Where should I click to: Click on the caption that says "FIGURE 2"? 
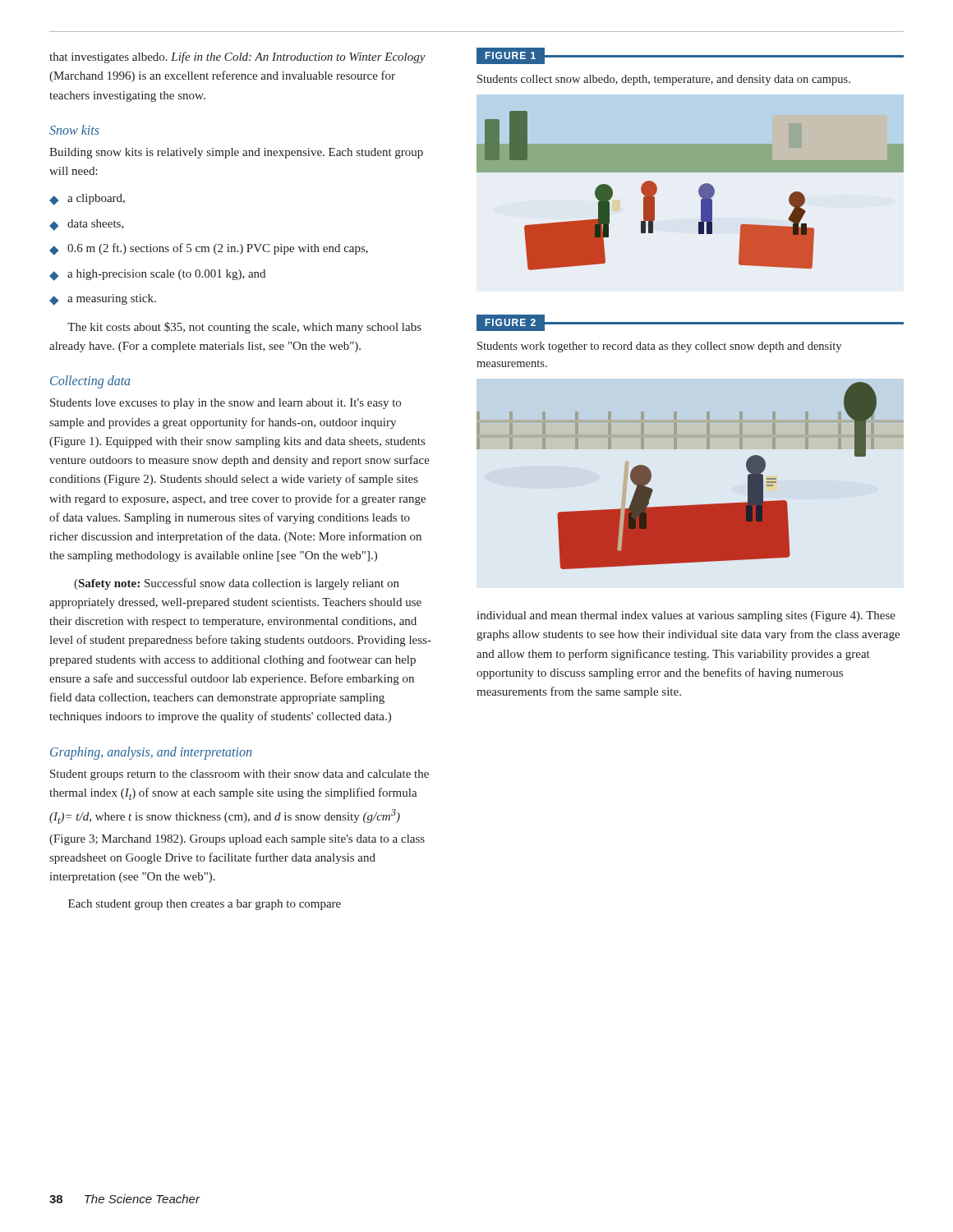[511, 323]
